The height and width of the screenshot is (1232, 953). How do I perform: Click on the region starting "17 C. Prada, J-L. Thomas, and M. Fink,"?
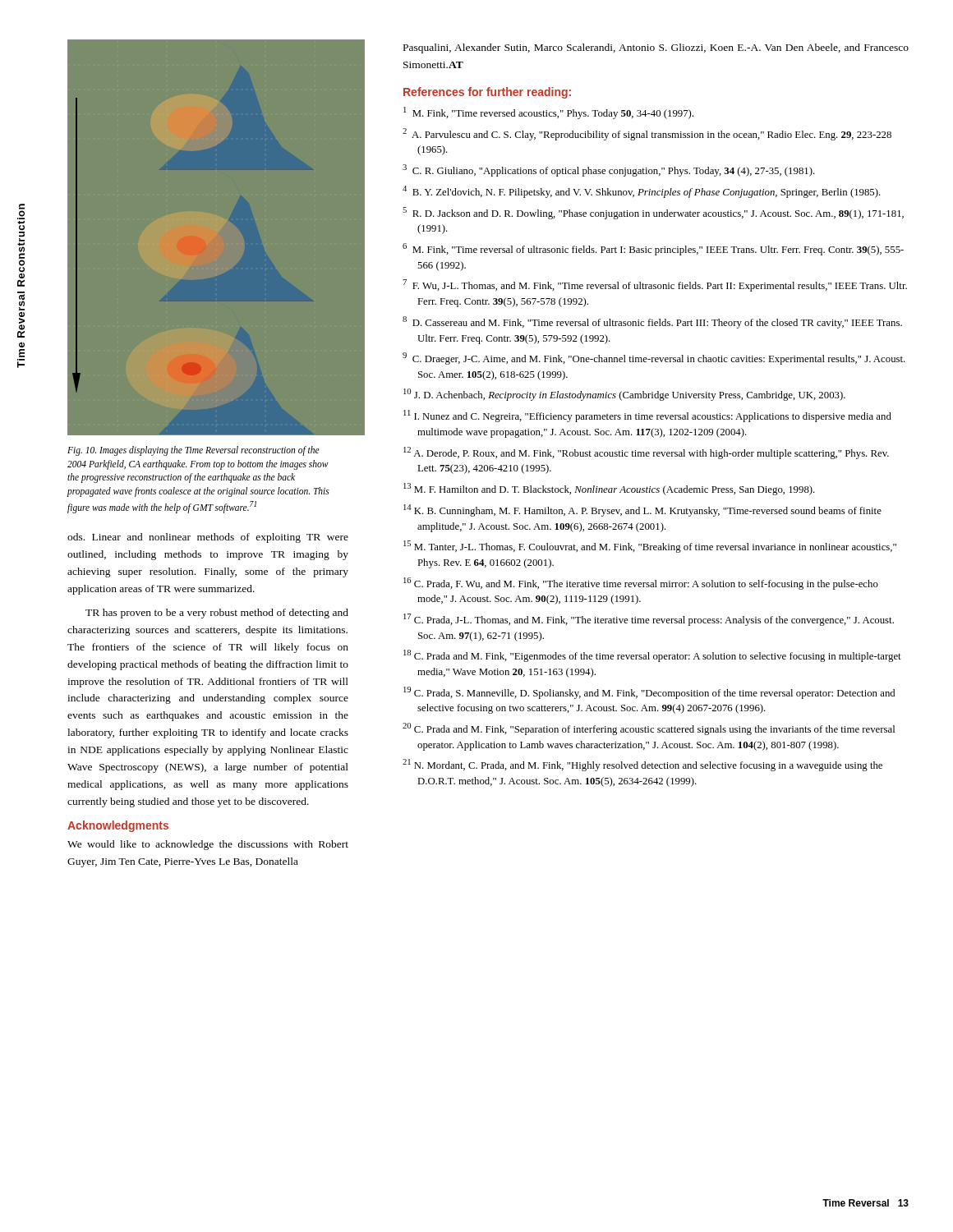(649, 626)
